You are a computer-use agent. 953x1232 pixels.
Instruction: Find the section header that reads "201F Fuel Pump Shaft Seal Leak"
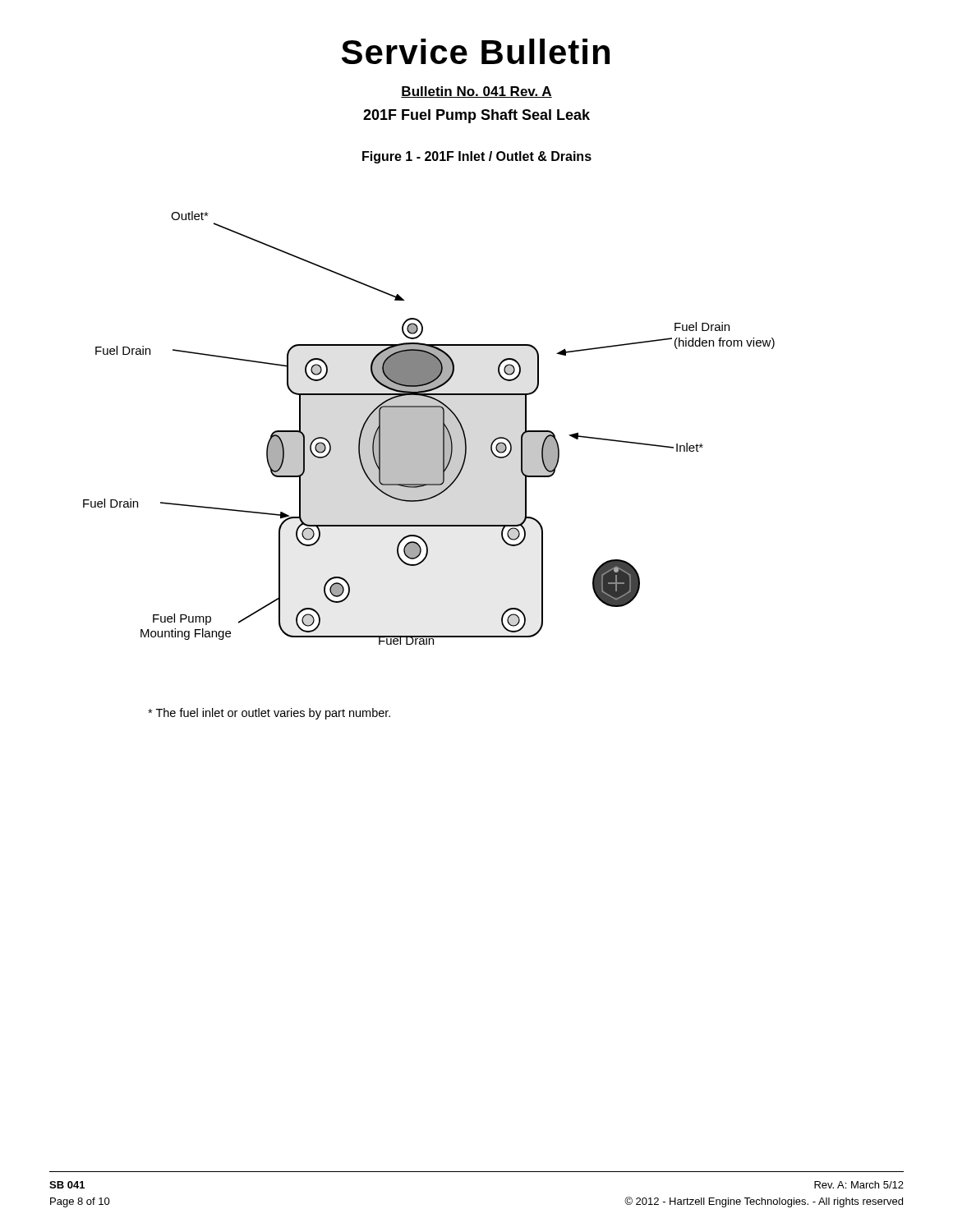tap(476, 115)
